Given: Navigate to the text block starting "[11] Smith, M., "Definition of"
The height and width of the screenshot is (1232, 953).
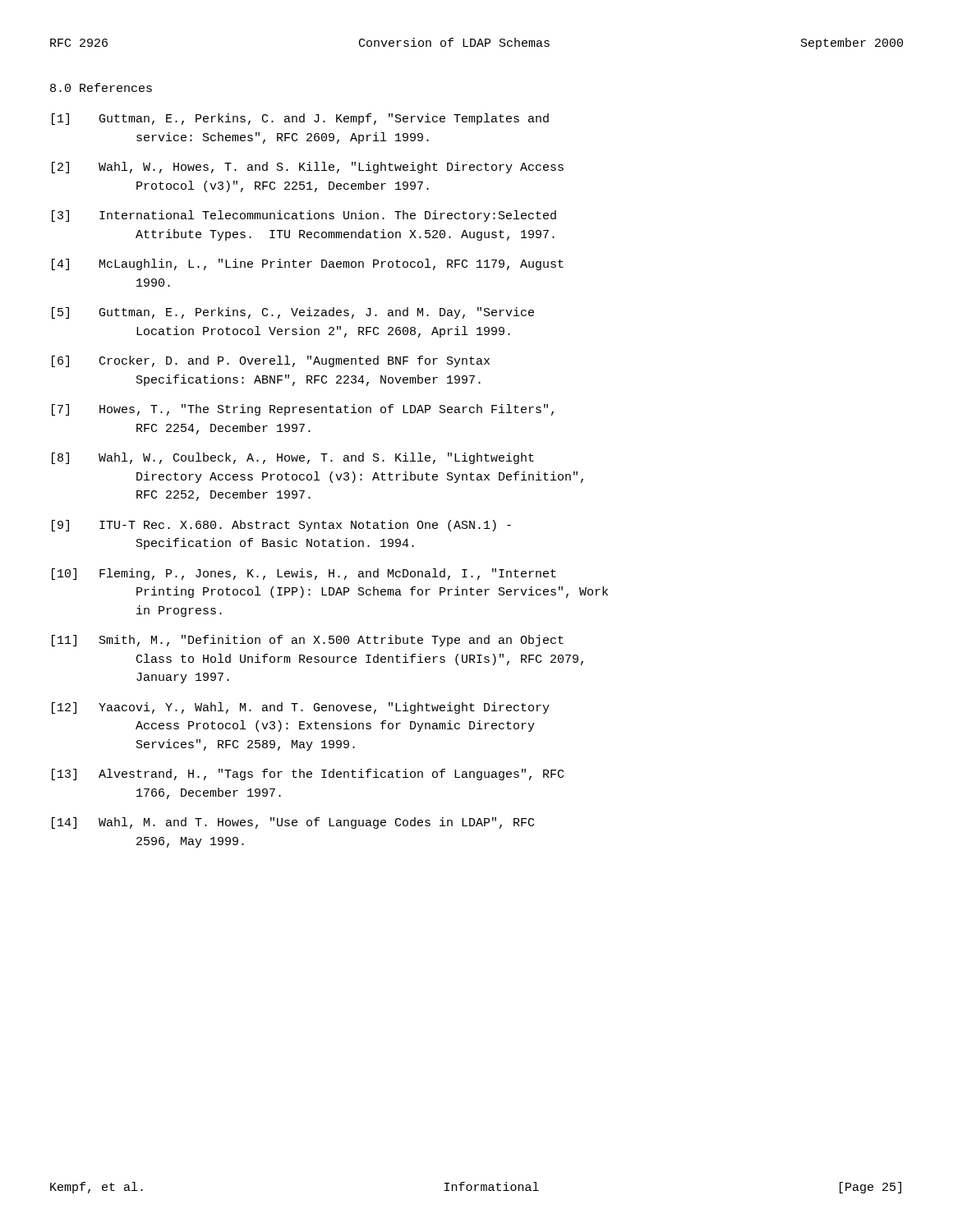Looking at the screenshot, I should tap(476, 660).
